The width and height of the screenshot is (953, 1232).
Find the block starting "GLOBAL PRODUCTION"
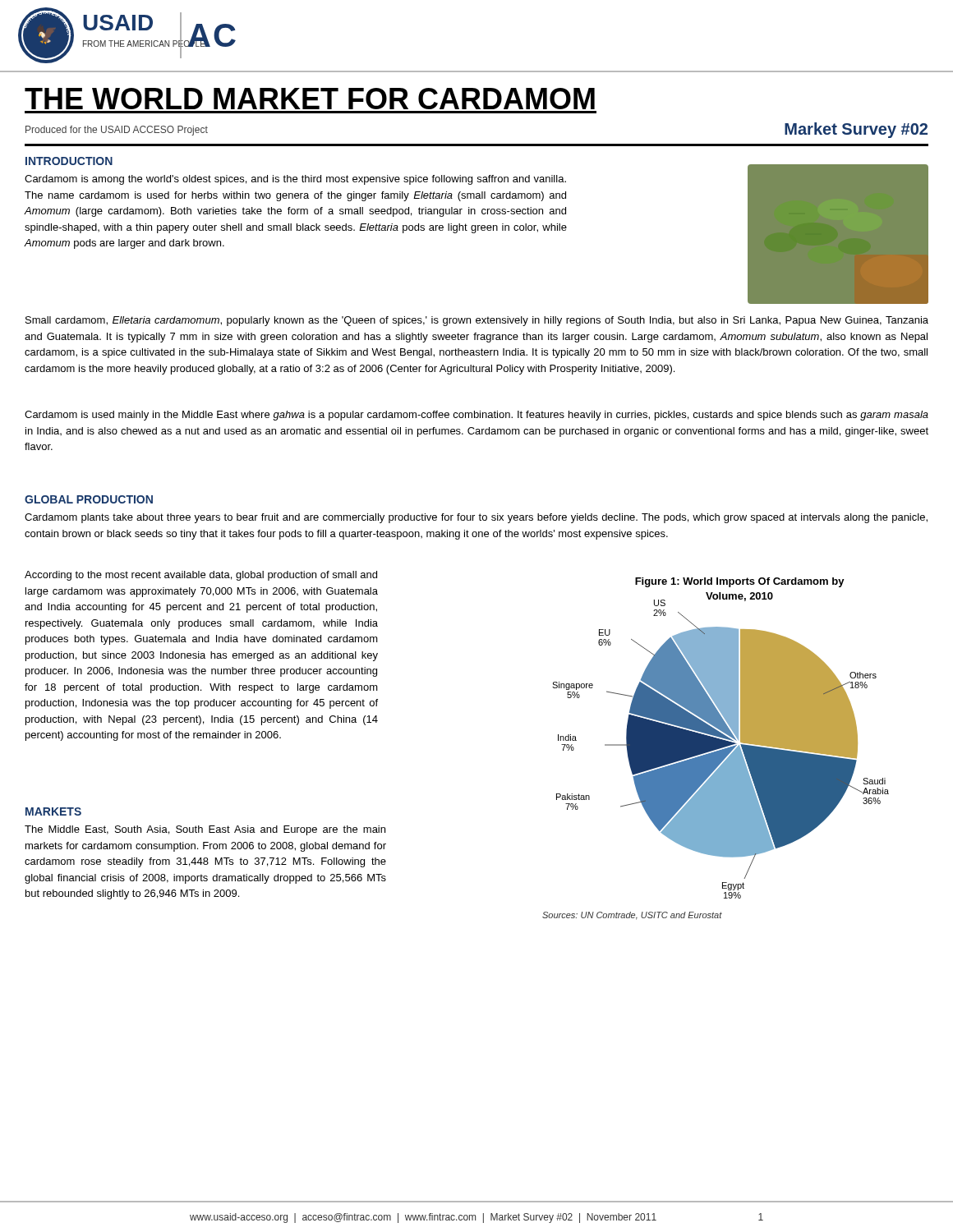[89, 499]
